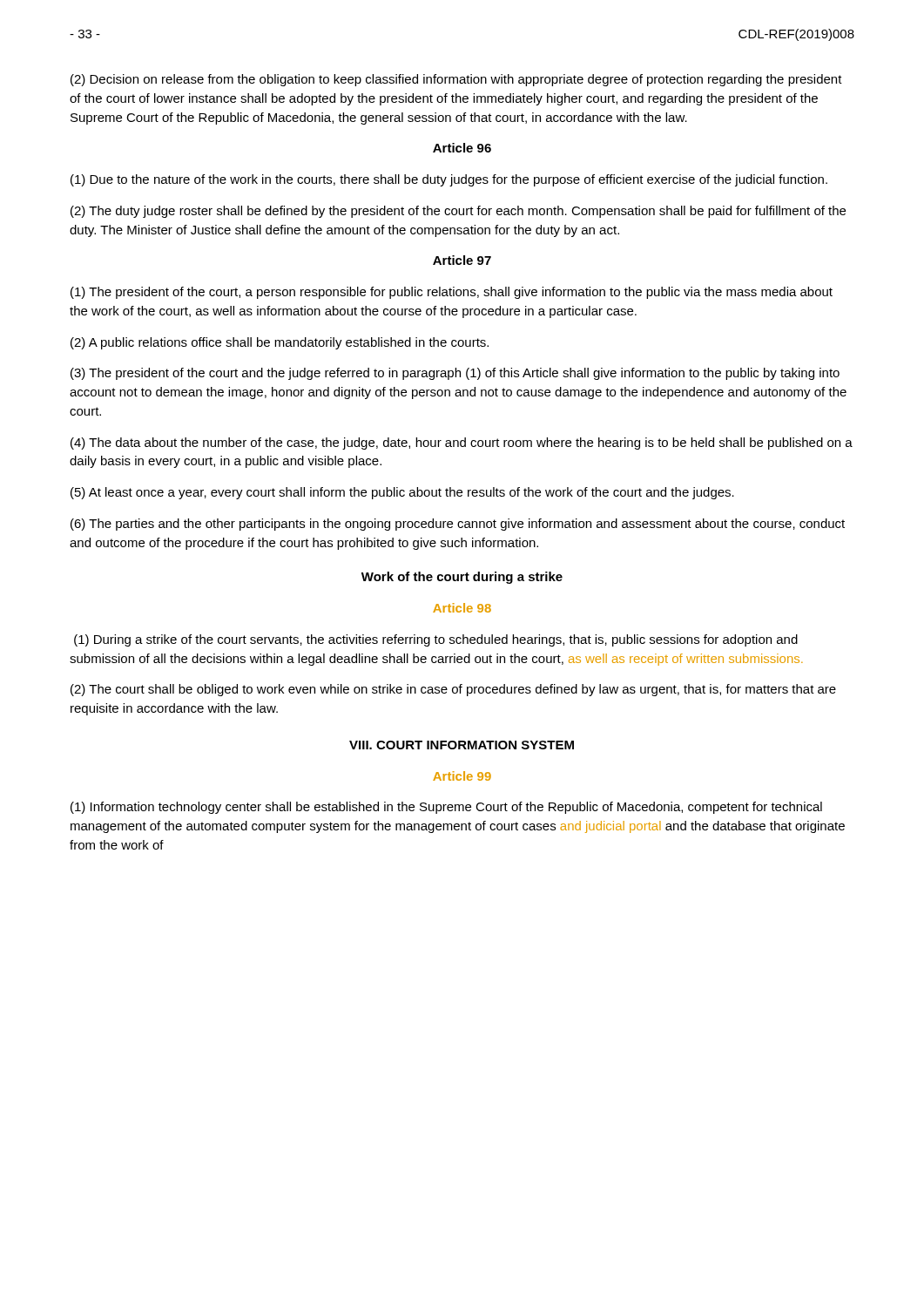Locate the block of text that opens with "(1) Due to the"
The image size is (924, 1307).
[x=449, y=179]
